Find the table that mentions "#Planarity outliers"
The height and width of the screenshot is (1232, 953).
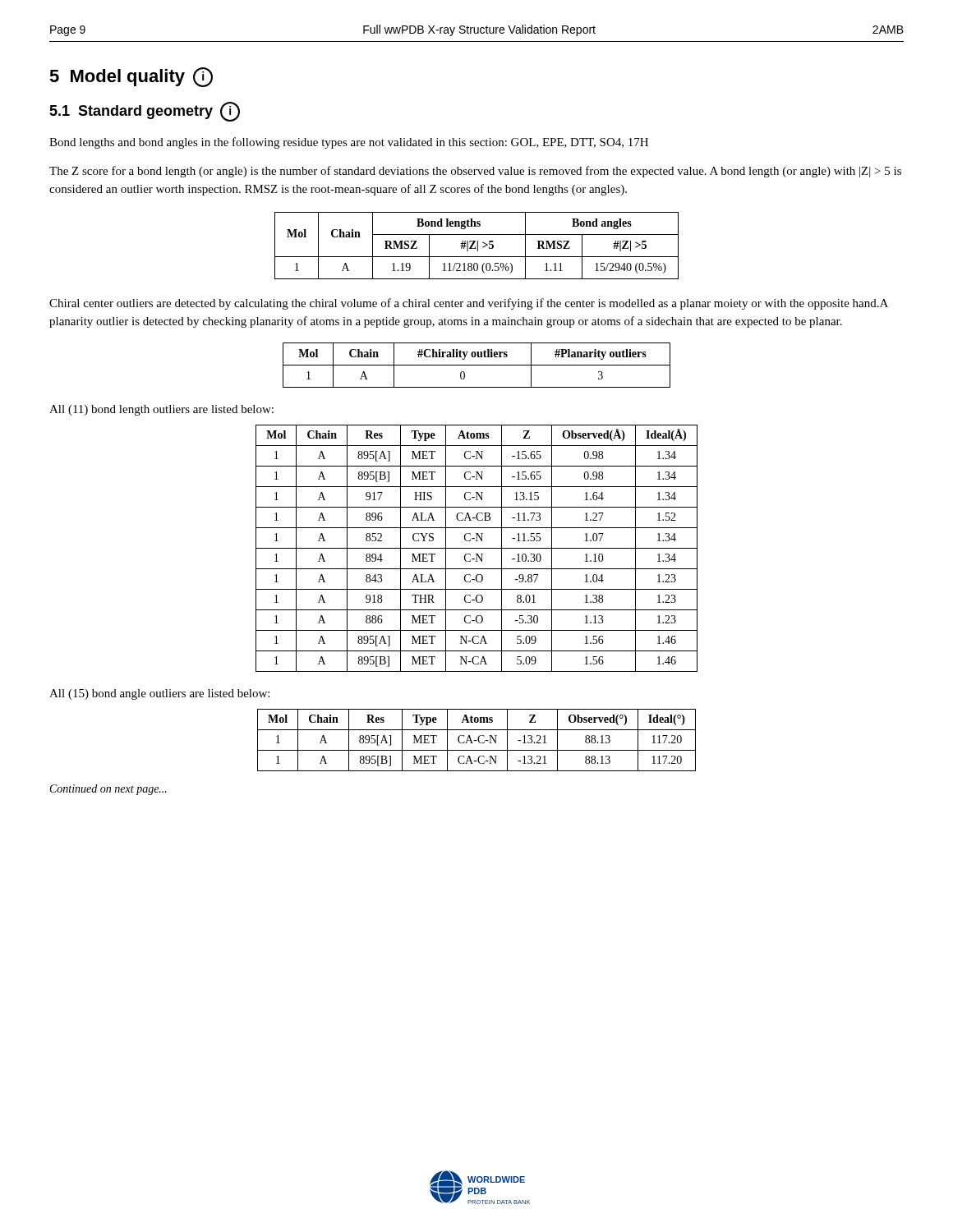[476, 365]
